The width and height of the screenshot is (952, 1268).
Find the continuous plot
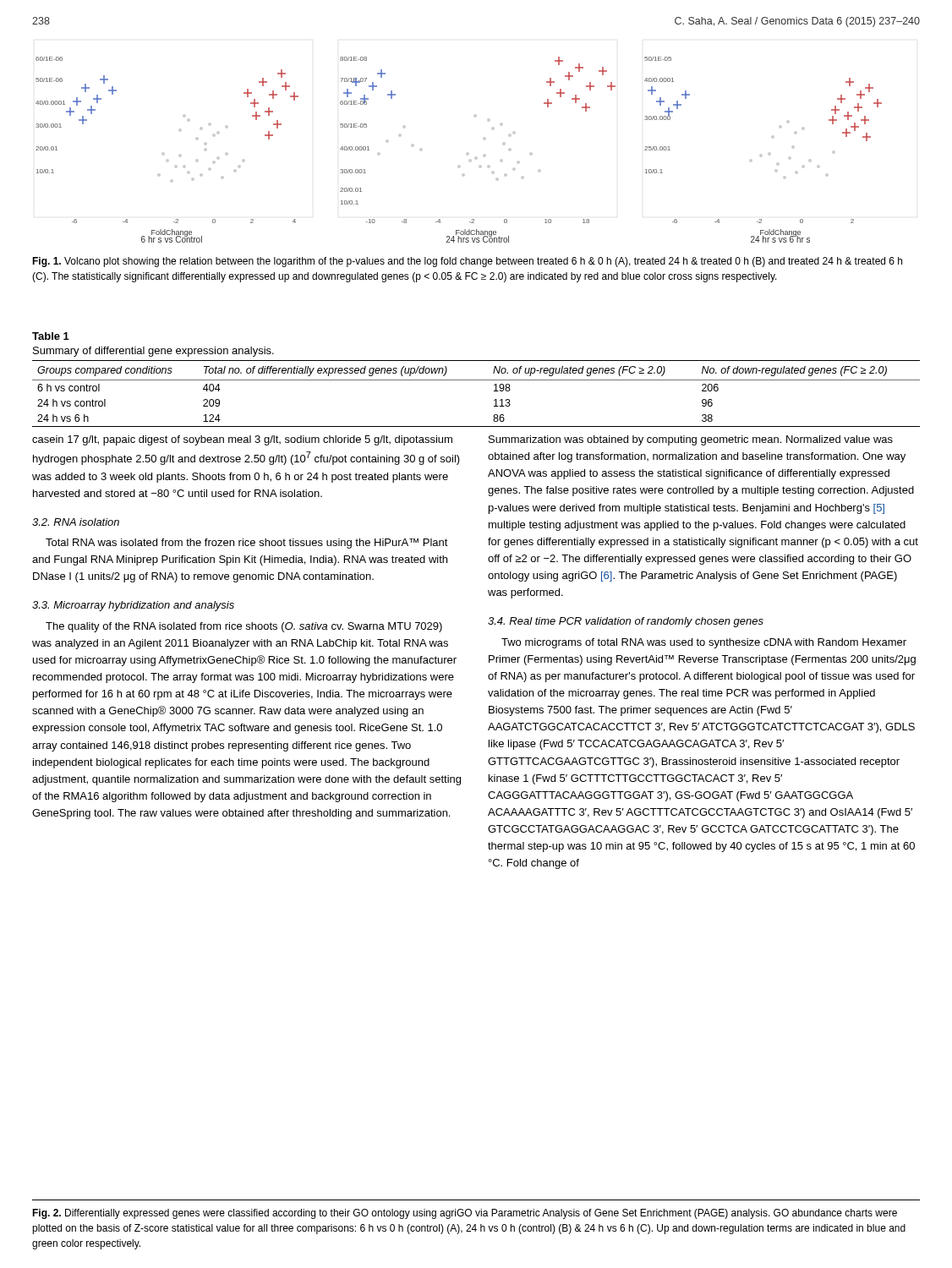pos(476,140)
